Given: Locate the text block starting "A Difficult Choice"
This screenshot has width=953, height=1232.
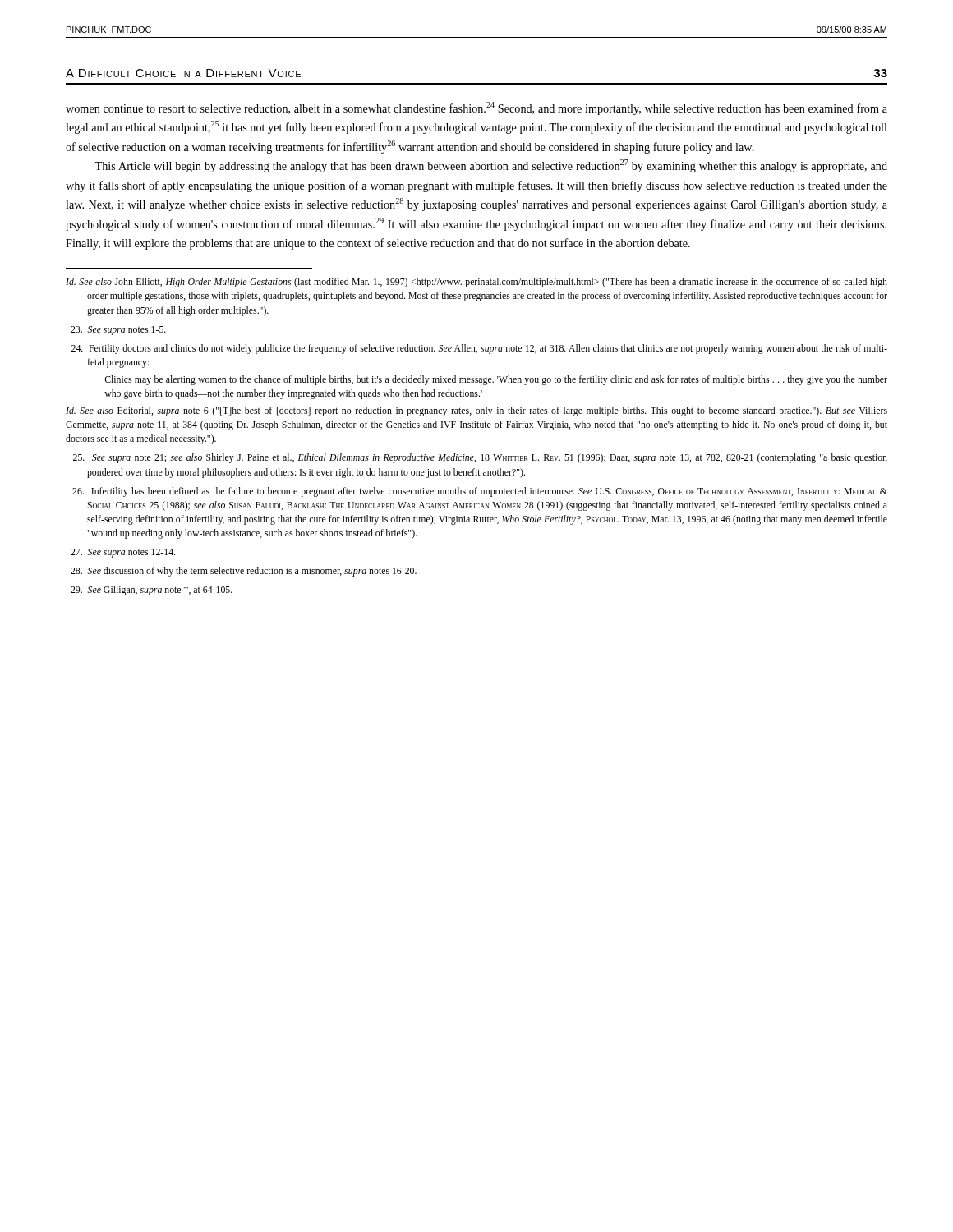Looking at the screenshot, I should (476, 73).
